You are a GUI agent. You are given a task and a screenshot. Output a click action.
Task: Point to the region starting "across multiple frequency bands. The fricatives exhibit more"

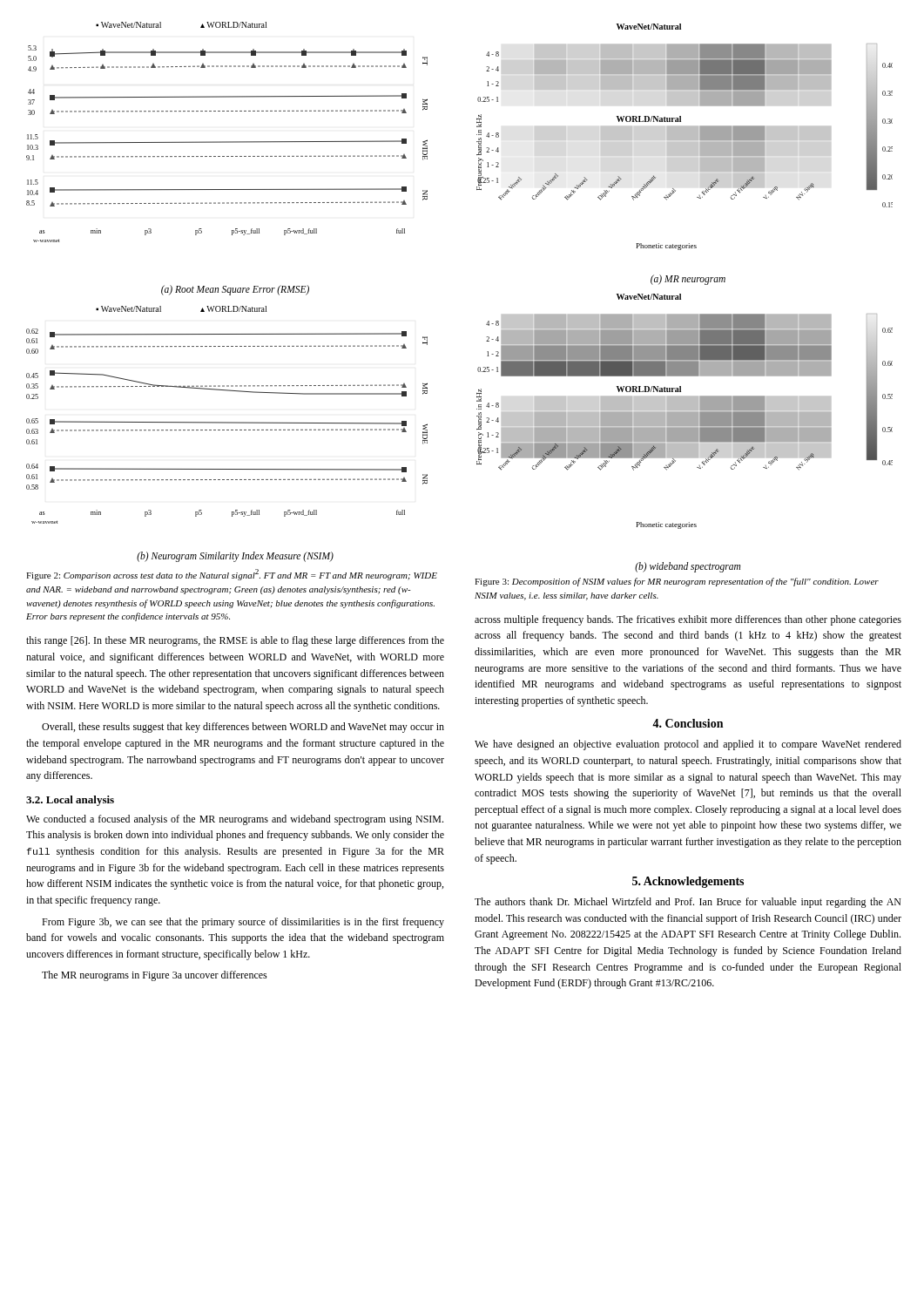[x=688, y=660]
